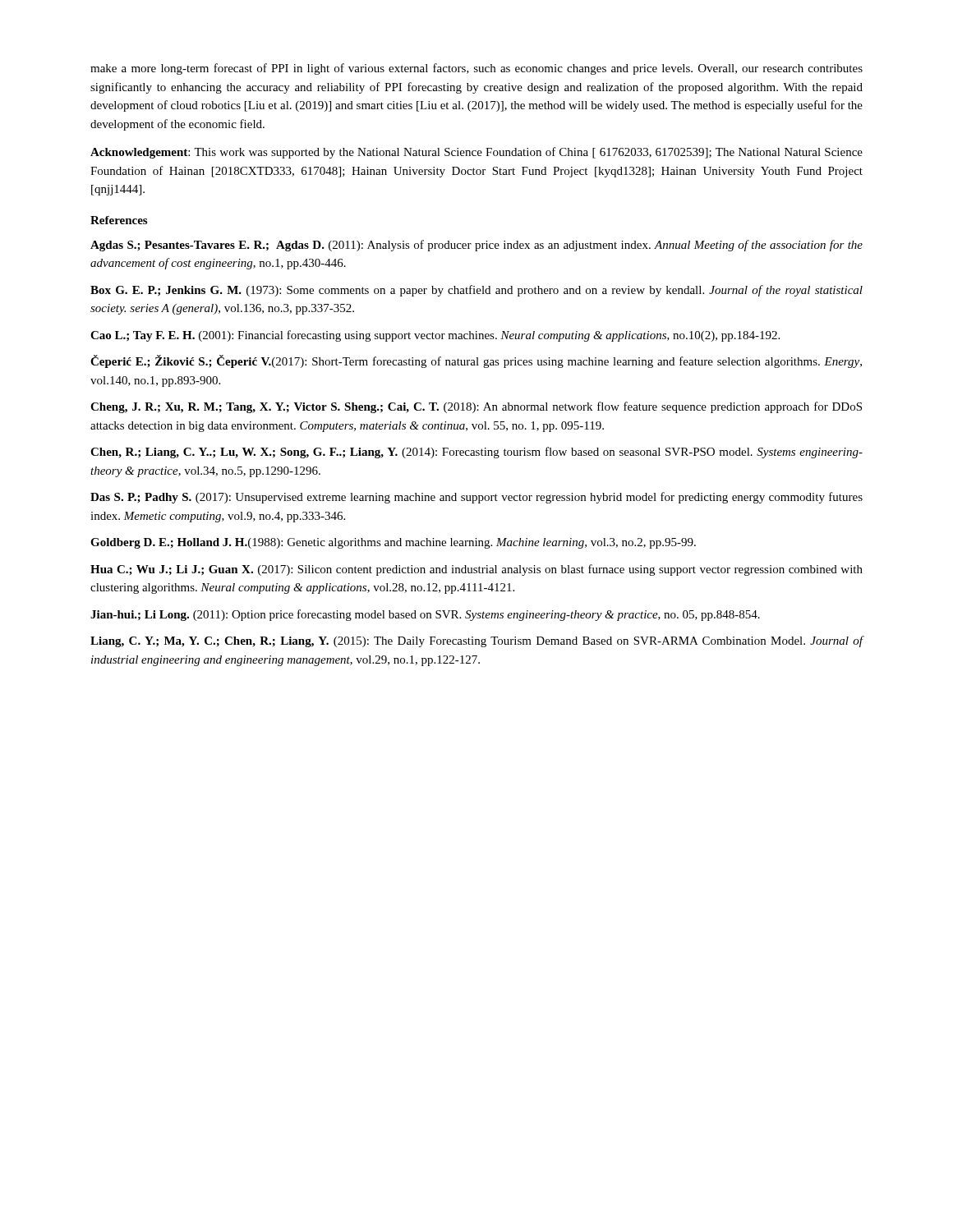
Task: Point to the text starting "Hua C.; Wu J.;"
Action: point(476,578)
